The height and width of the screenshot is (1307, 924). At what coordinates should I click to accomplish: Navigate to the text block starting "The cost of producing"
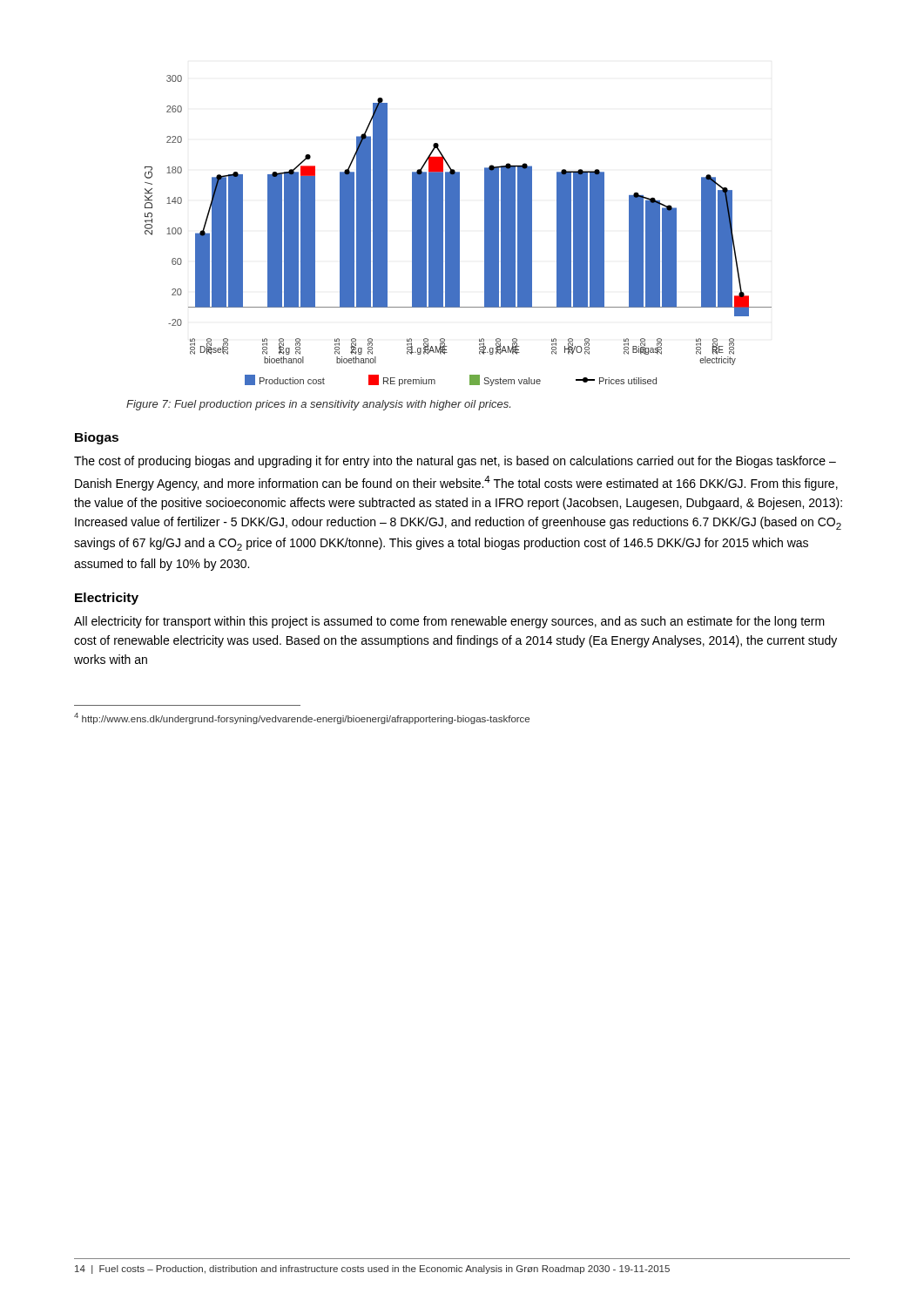pyautogui.click(x=459, y=512)
